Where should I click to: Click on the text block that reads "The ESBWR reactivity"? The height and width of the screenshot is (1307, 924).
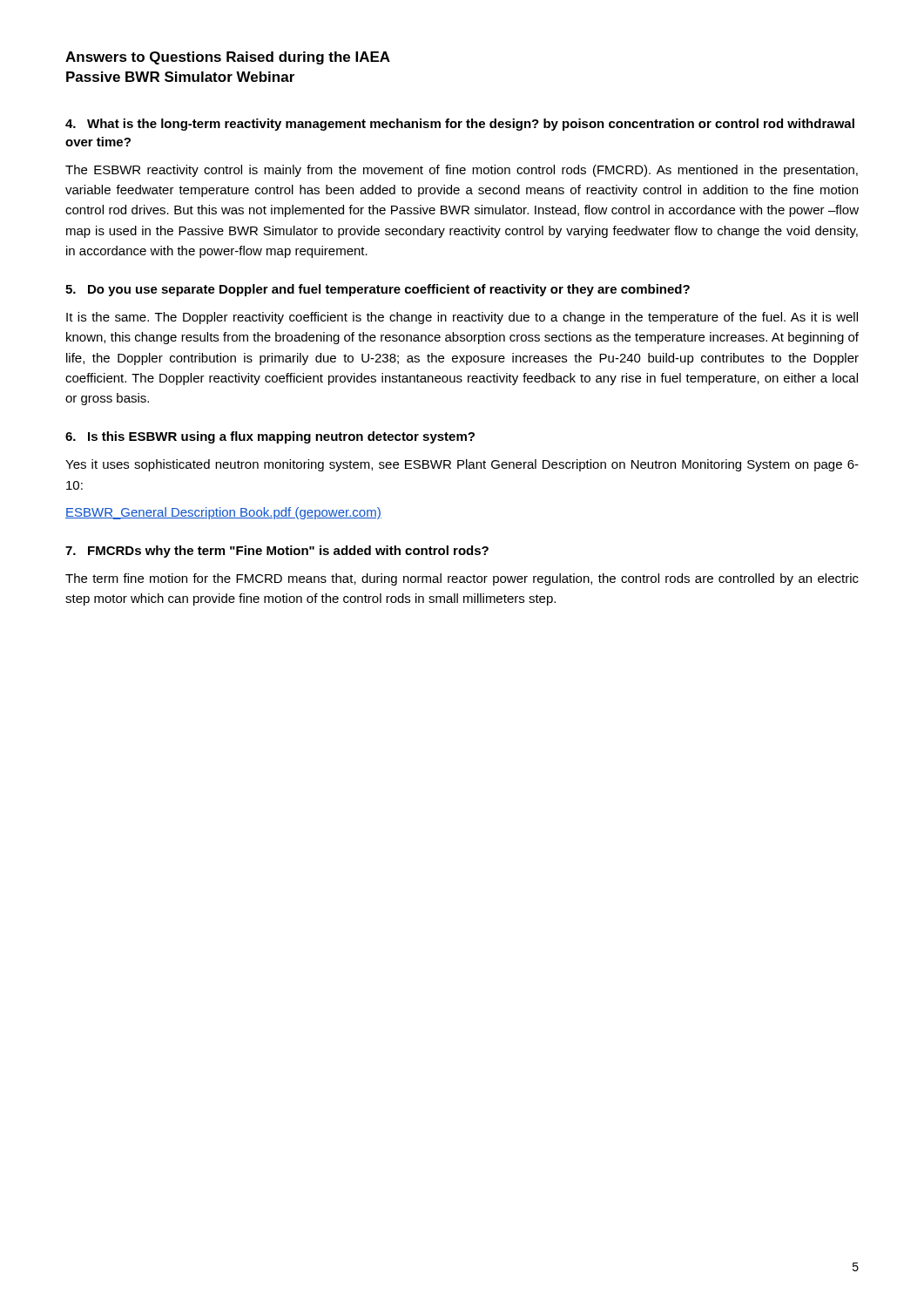pyautogui.click(x=462, y=210)
